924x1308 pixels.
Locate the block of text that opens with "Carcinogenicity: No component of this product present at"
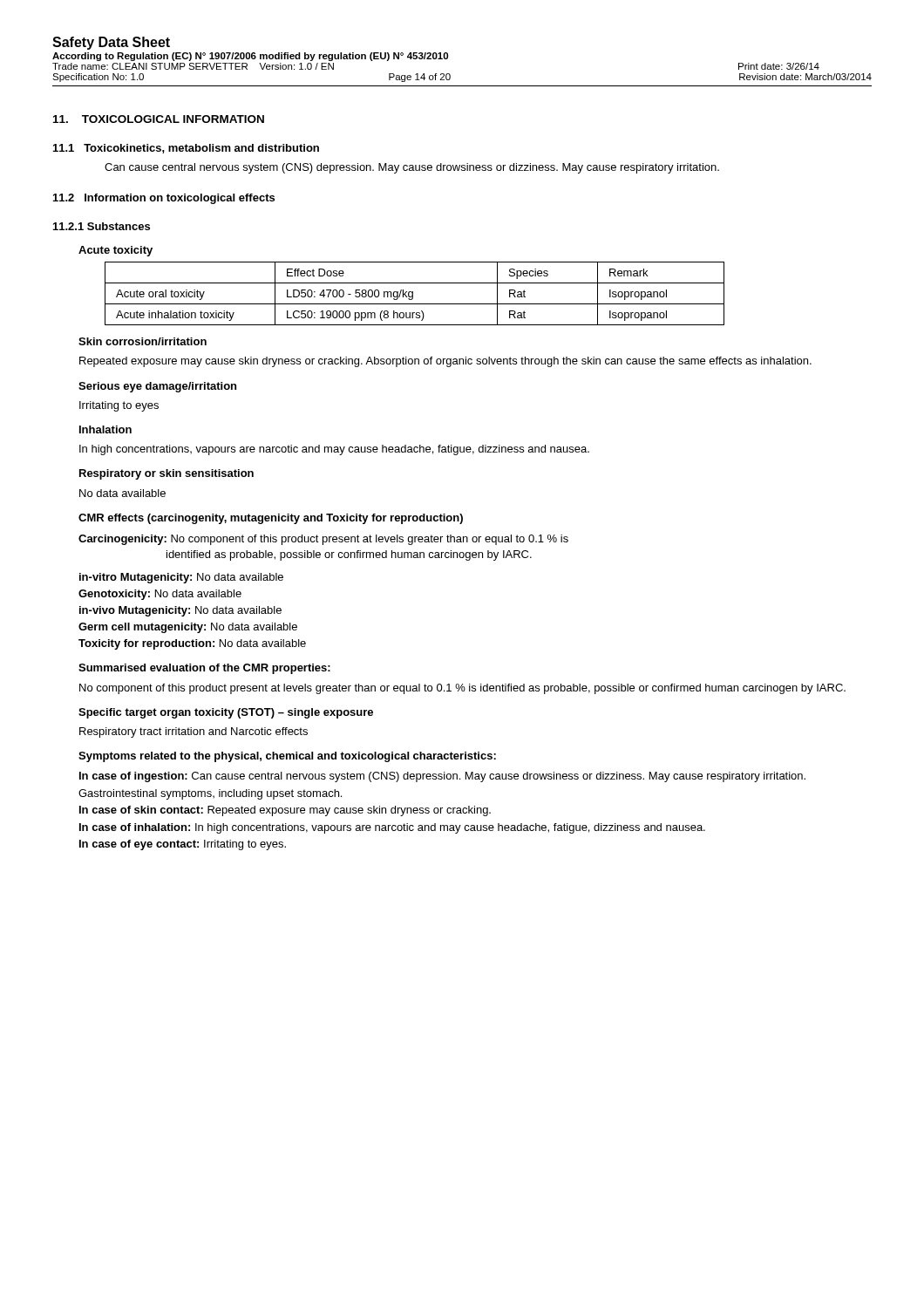[x=323, y=547]
